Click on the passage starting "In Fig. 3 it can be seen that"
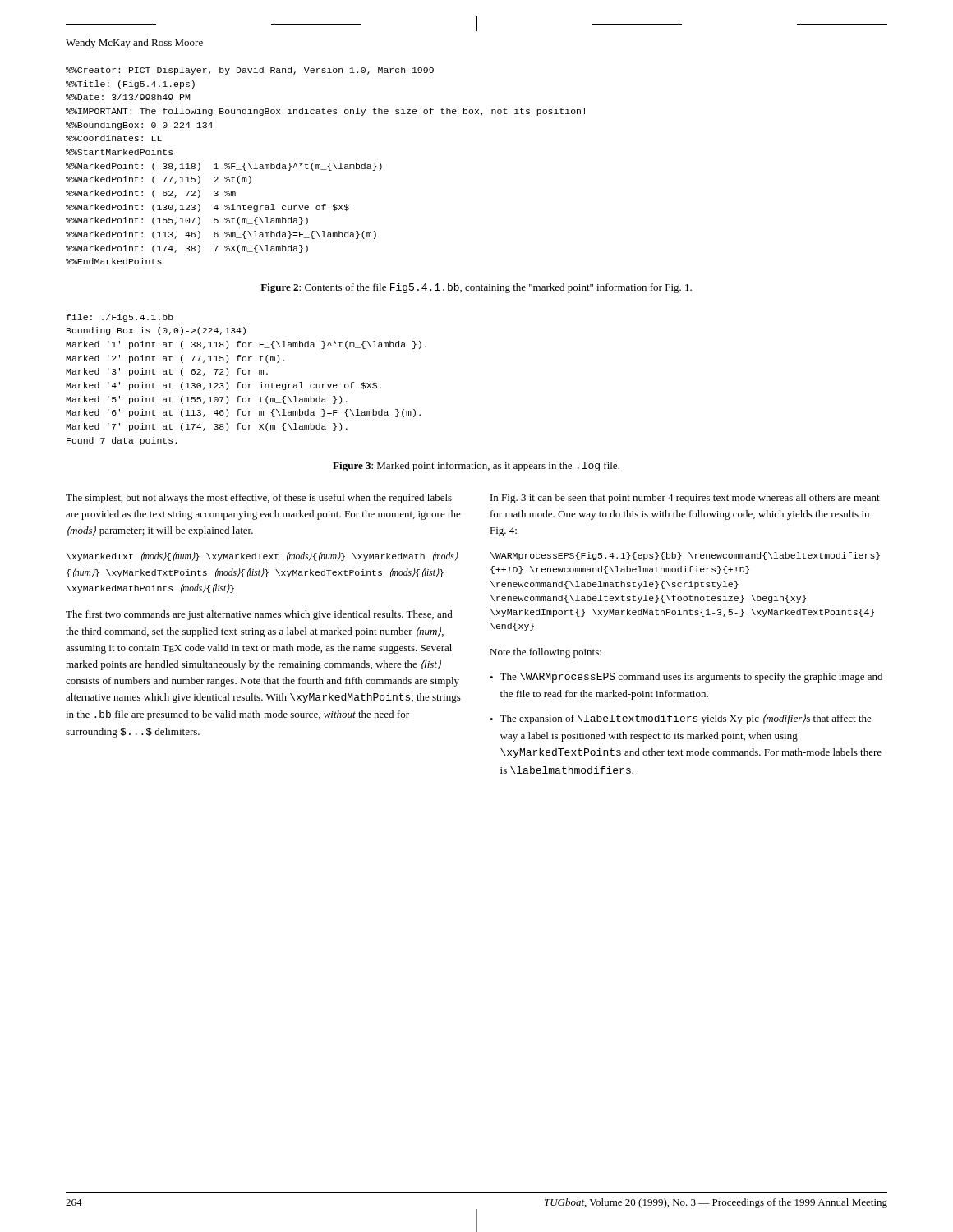 pyautogui.click(x=685, y=514)
